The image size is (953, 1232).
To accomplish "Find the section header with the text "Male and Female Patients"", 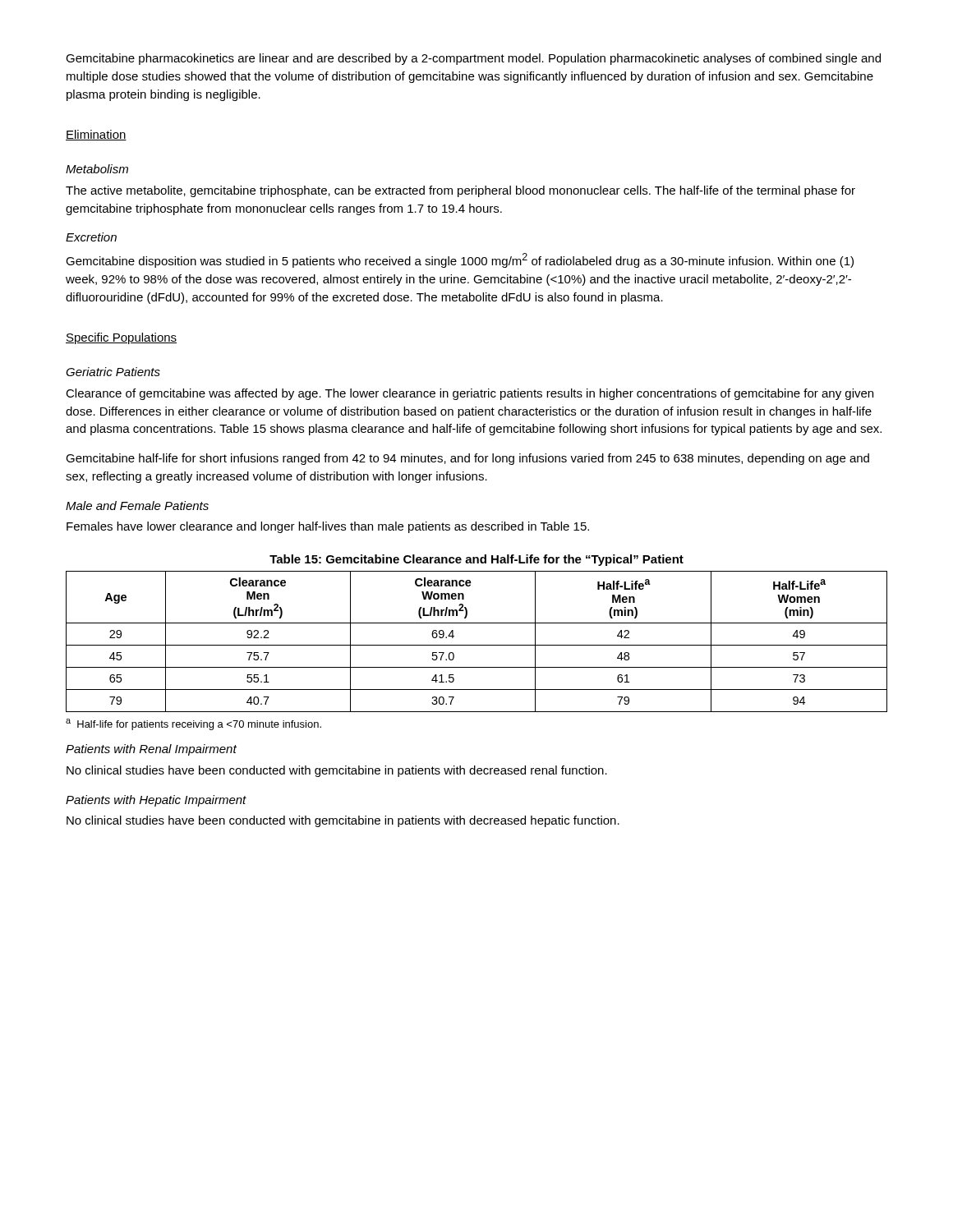I will pos(137,506).
